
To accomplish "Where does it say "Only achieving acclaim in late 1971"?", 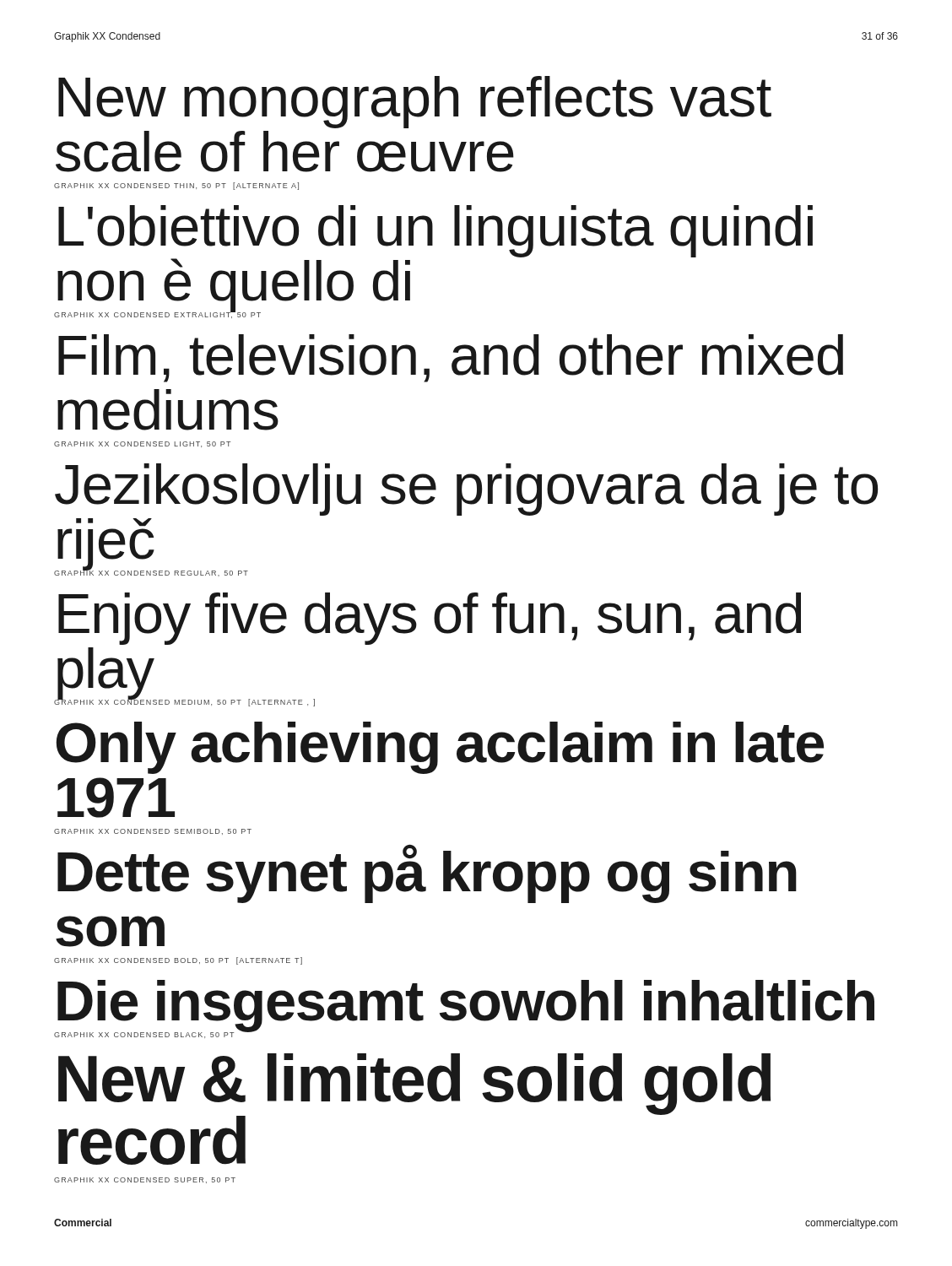I will click(439, 770).
